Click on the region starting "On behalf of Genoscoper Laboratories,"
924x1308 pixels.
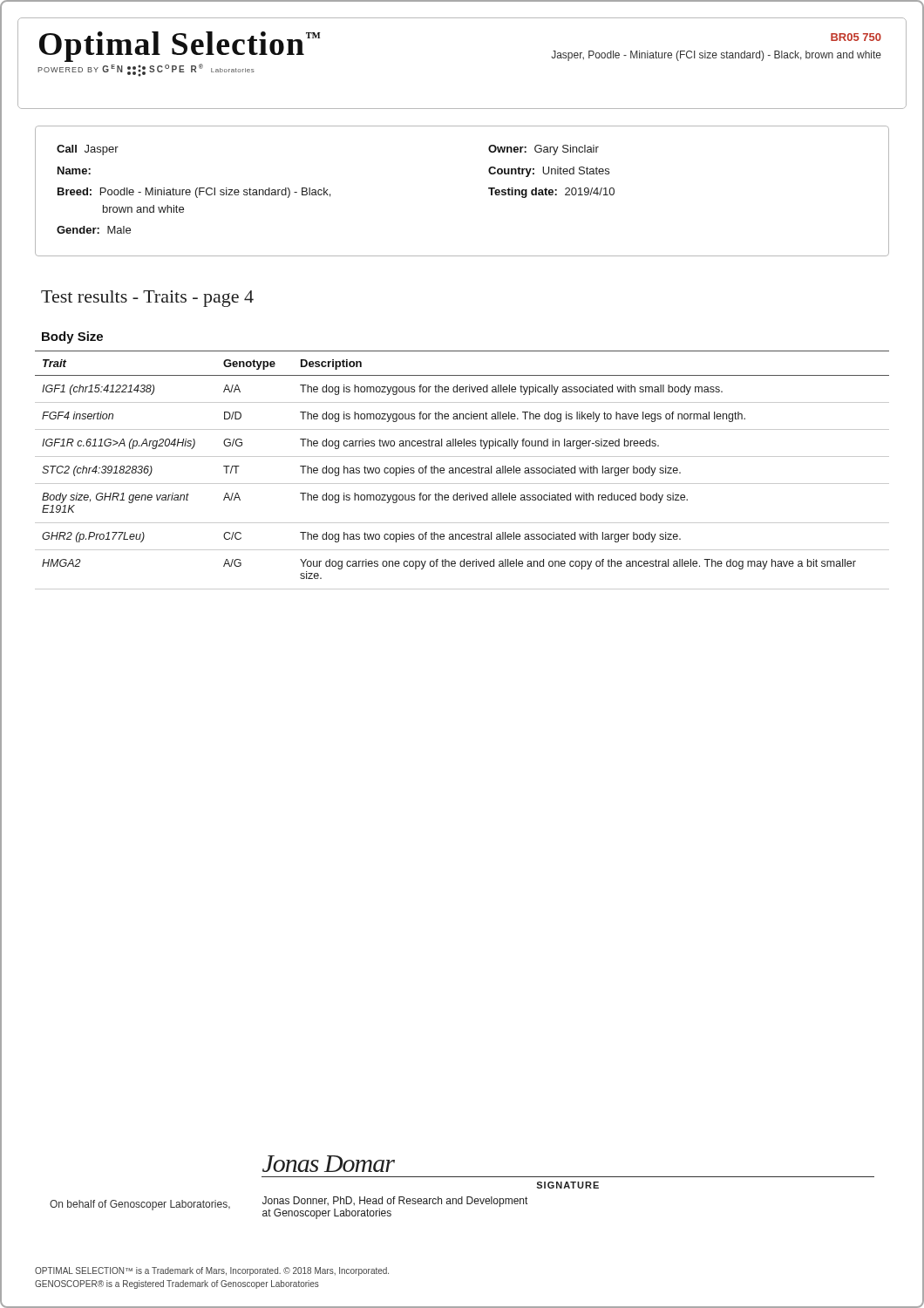pyautogui.click(x=140, y=1204)
